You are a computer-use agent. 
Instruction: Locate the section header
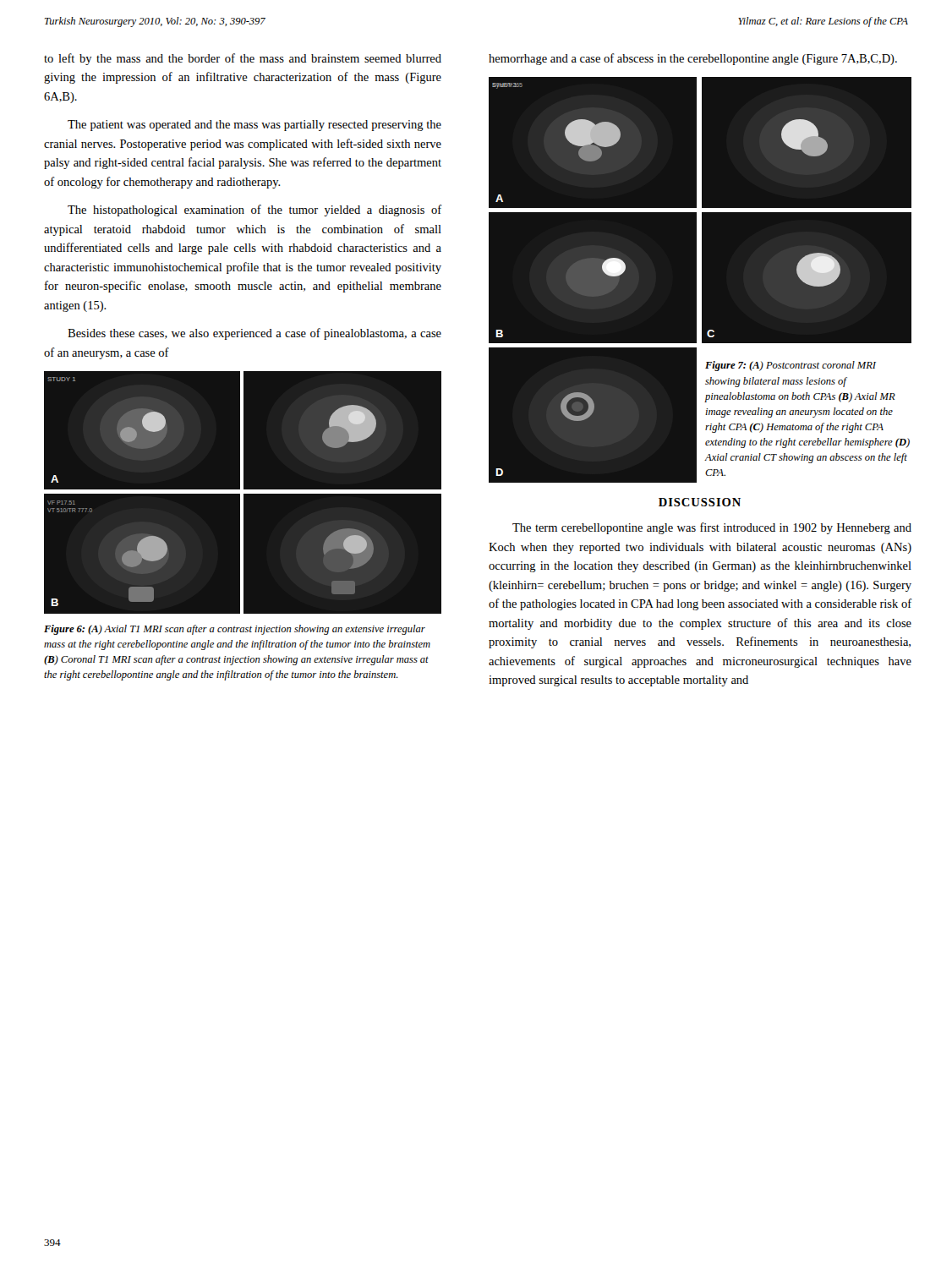[x=700, y=503]
